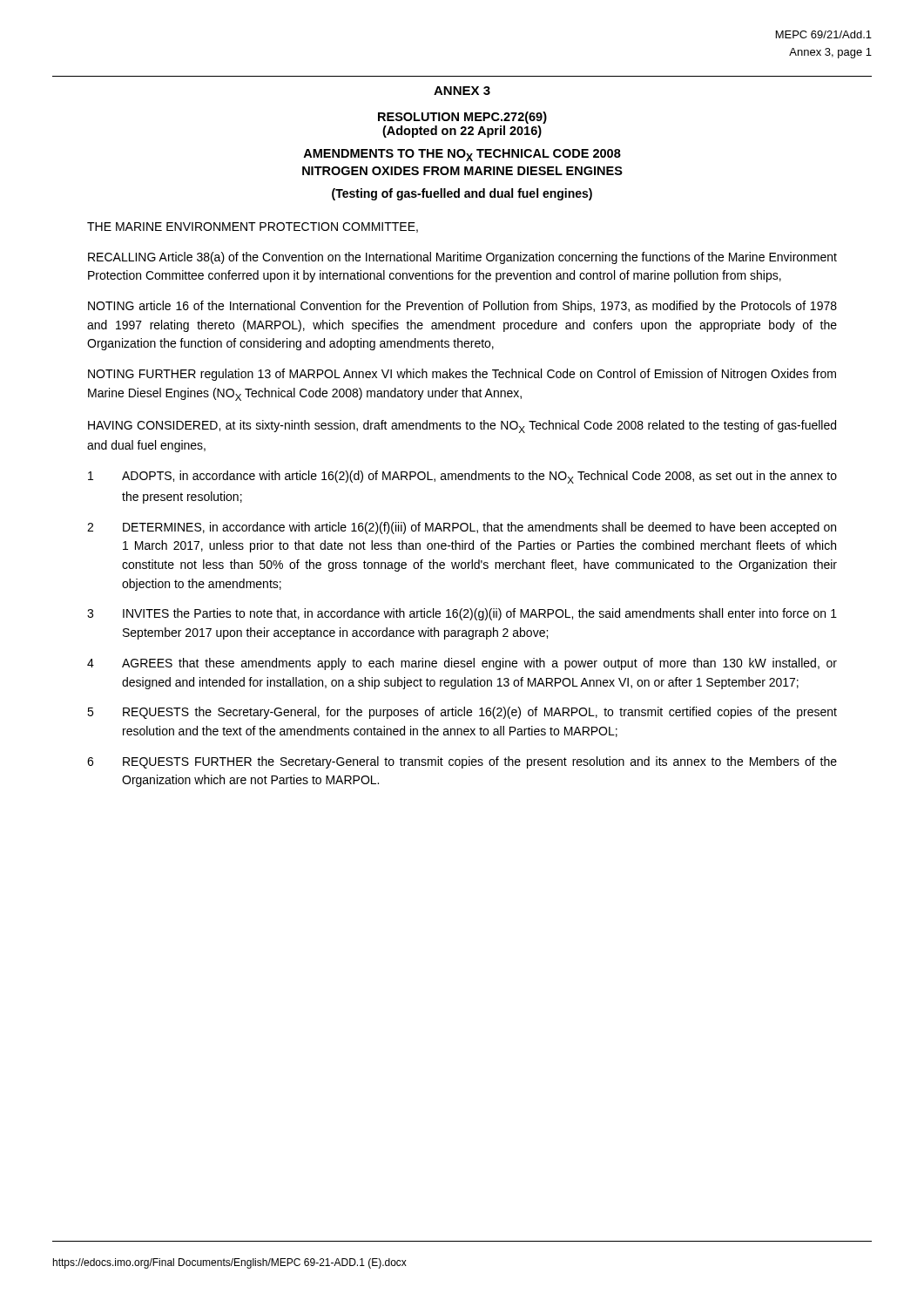Viewport: 924px width, 1307px height.
Task: Click on the list item that reads "1 ADOPTS, in accordance with article 16(2)(d) of"
Action: [462, 487]
